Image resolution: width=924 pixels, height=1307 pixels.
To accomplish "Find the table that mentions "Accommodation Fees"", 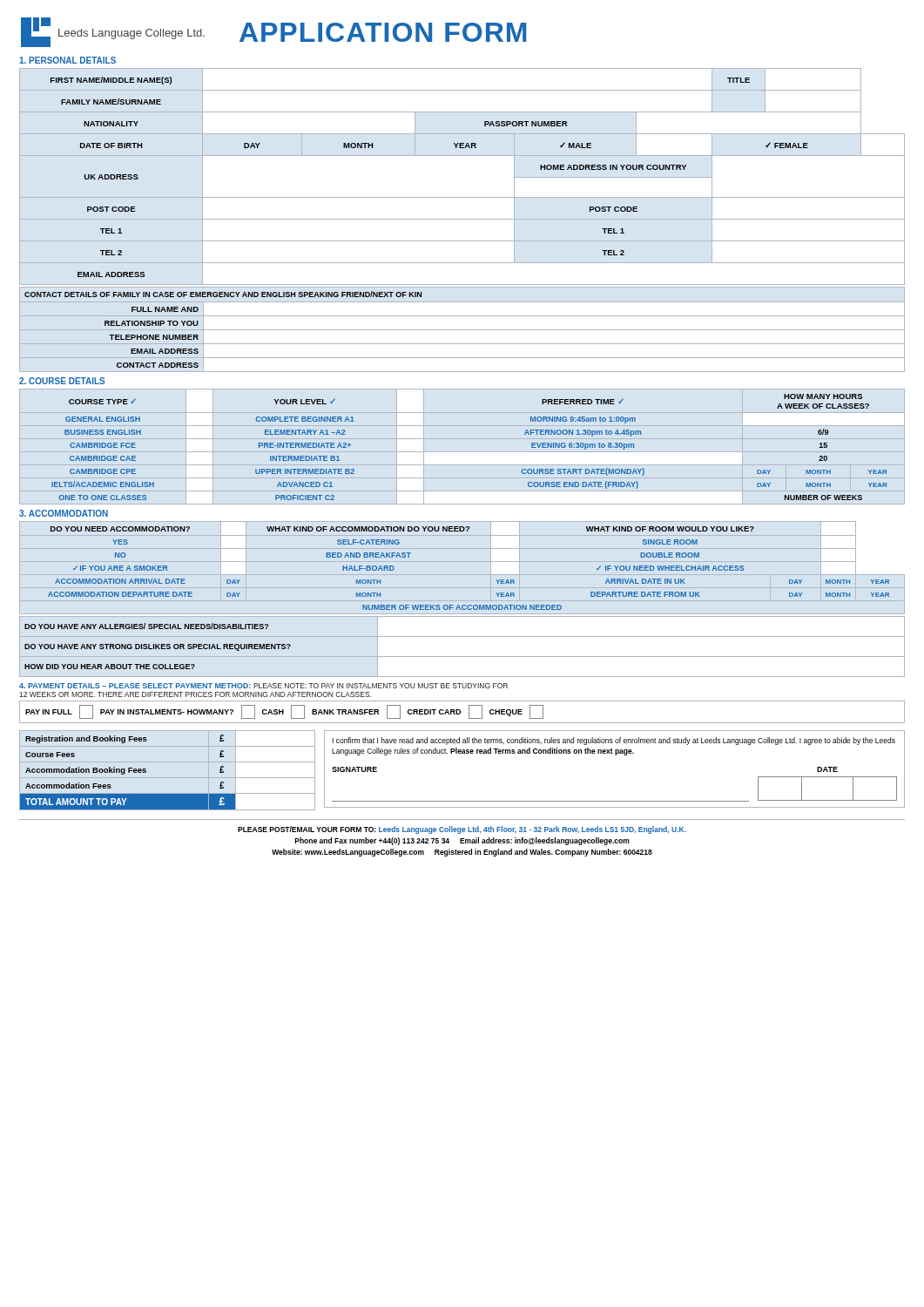I will [167, 770].
